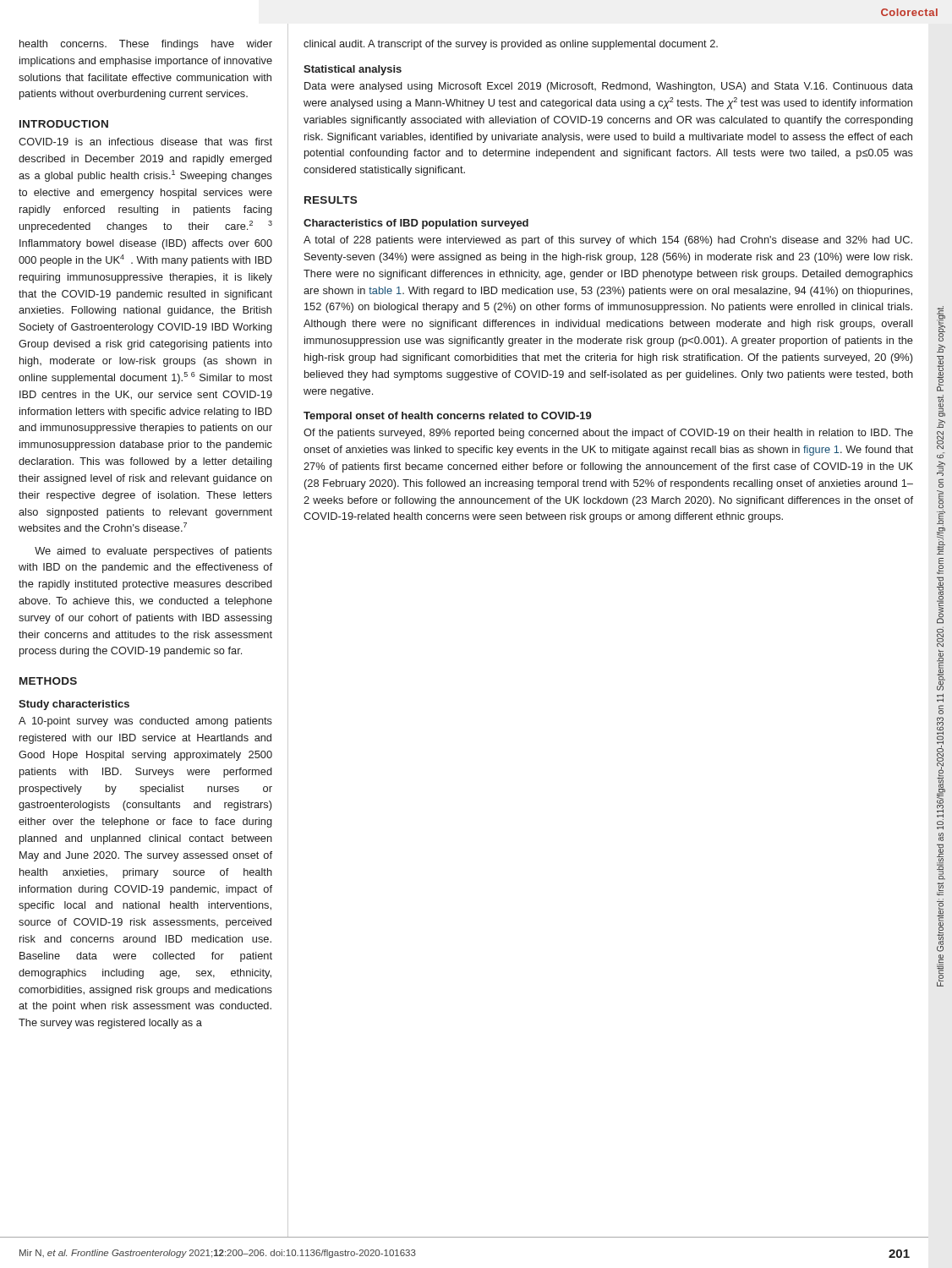Select the section header that says "Statistical analysis"
This screenshot has width=952, height=1268.
[353, 70]
